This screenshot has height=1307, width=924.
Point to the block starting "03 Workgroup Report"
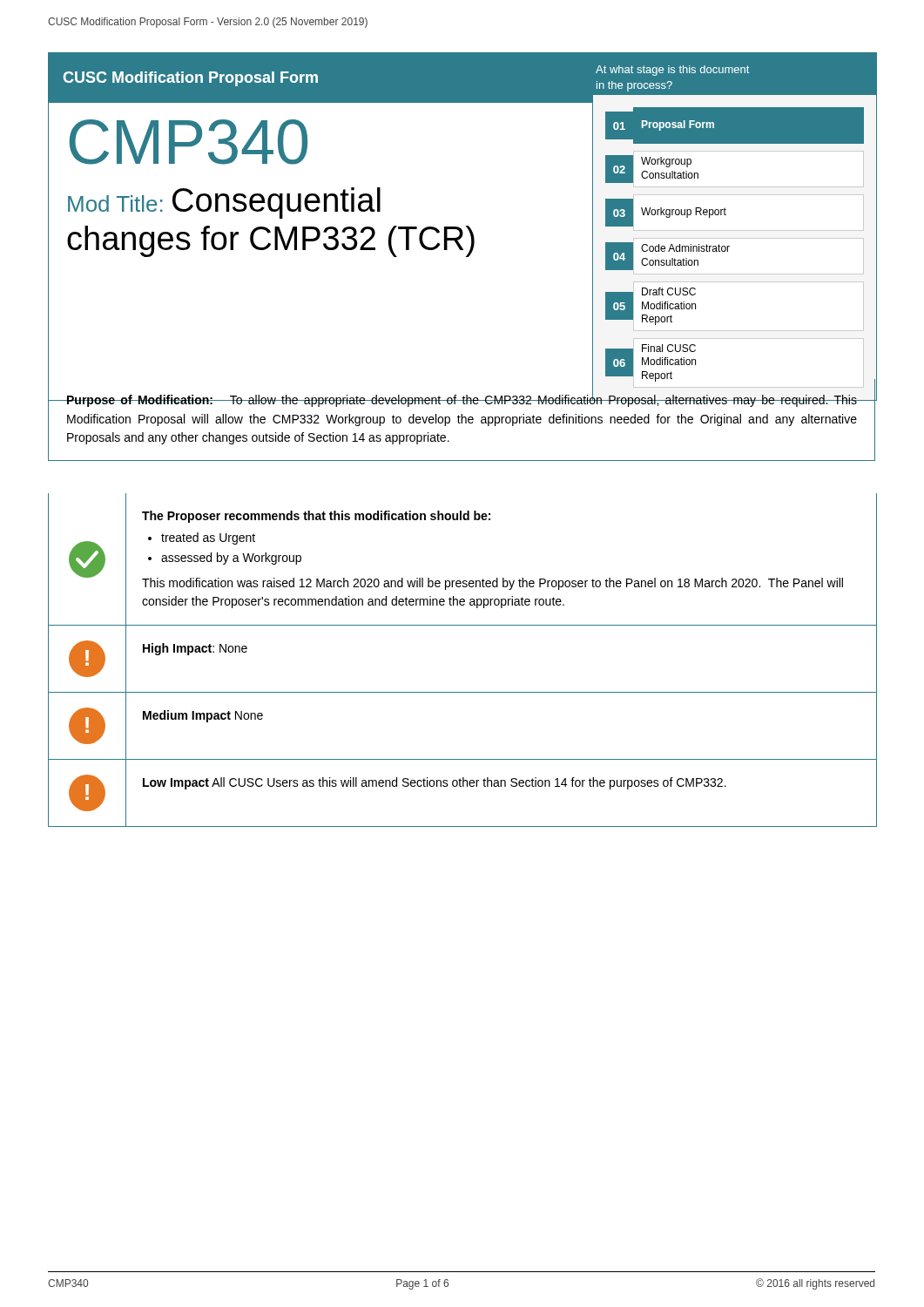735,213
